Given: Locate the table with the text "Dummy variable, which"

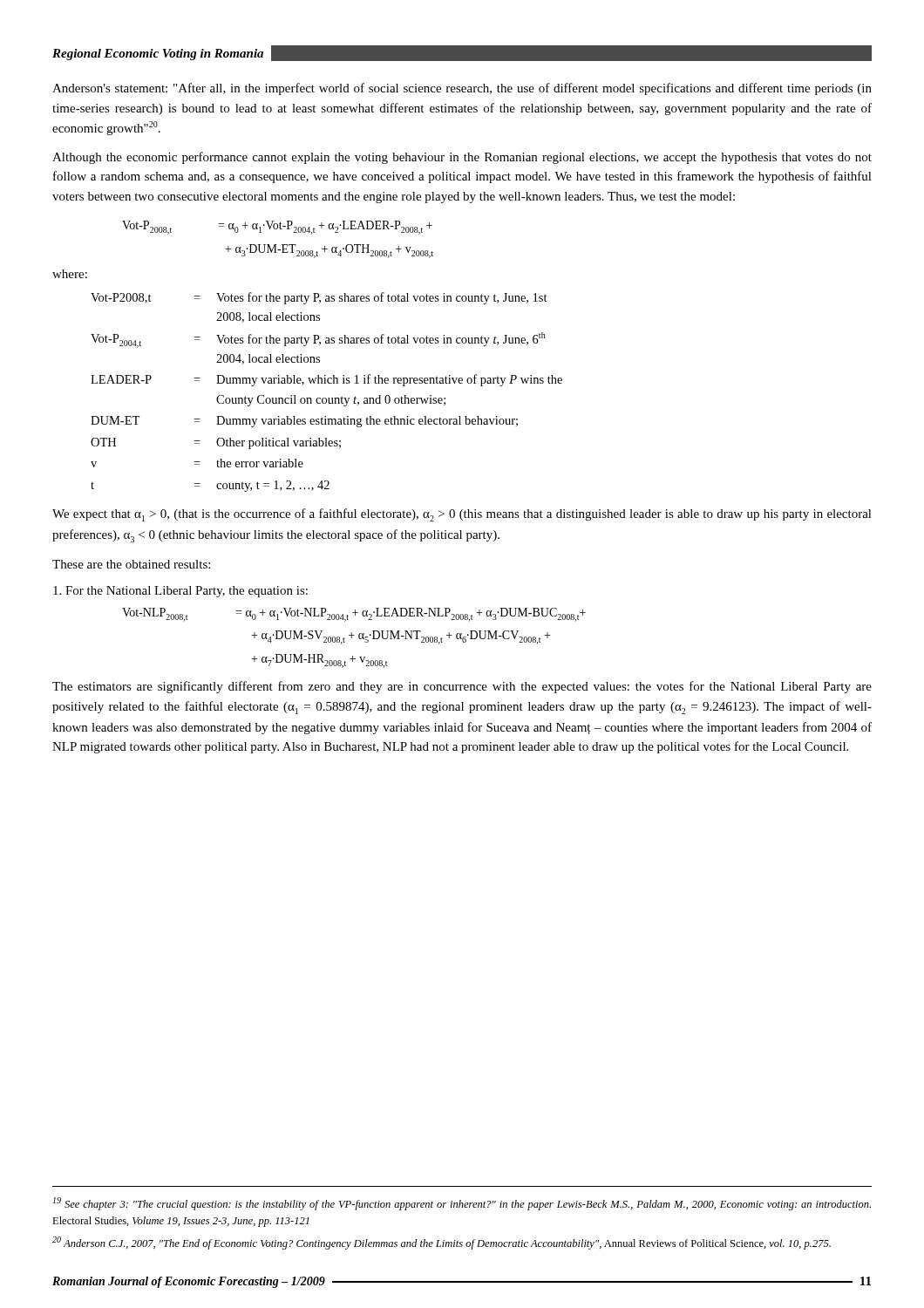Looking at the screenshot, I should point(462,391).
